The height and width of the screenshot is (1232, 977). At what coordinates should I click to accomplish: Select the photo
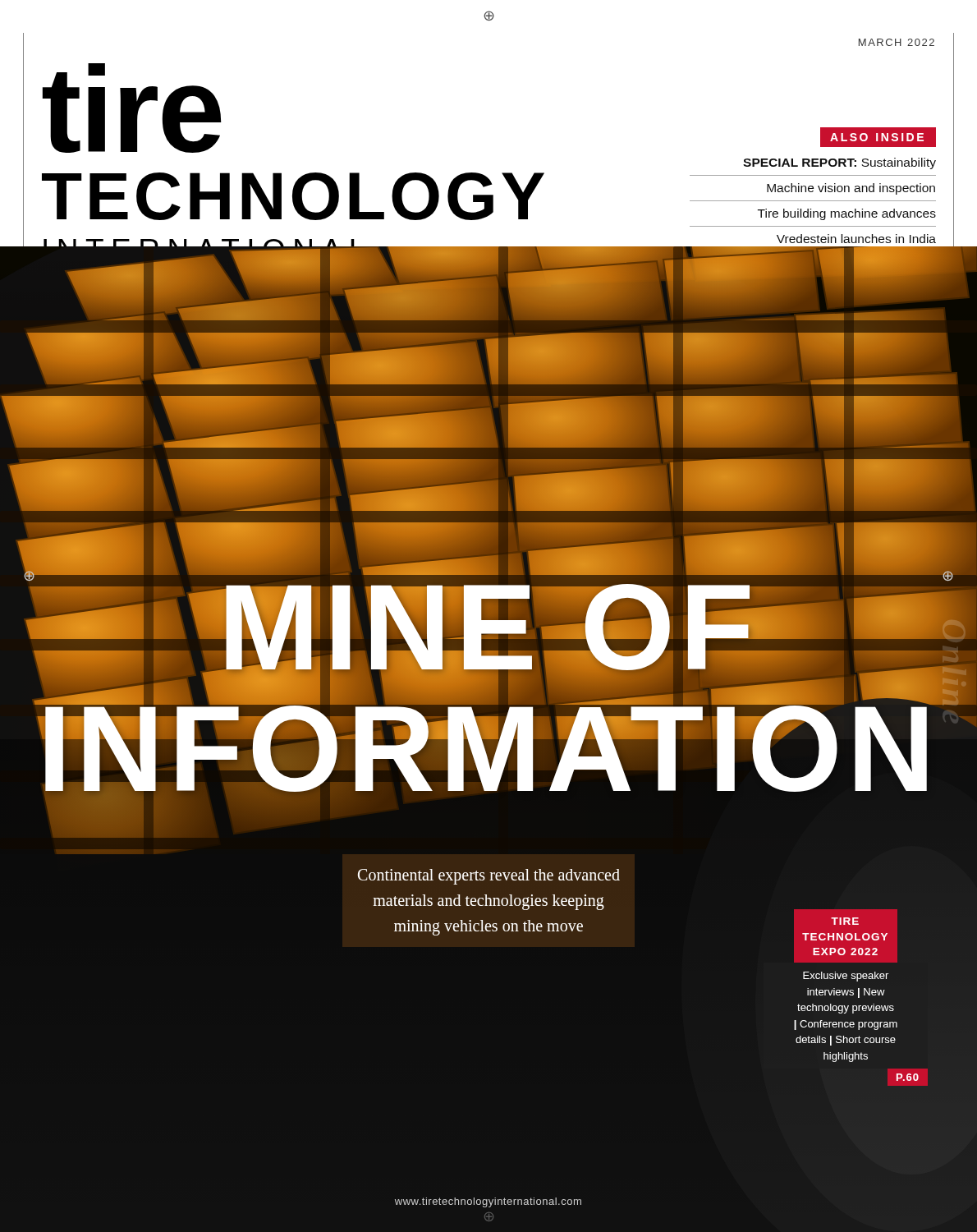click(488, 739)
